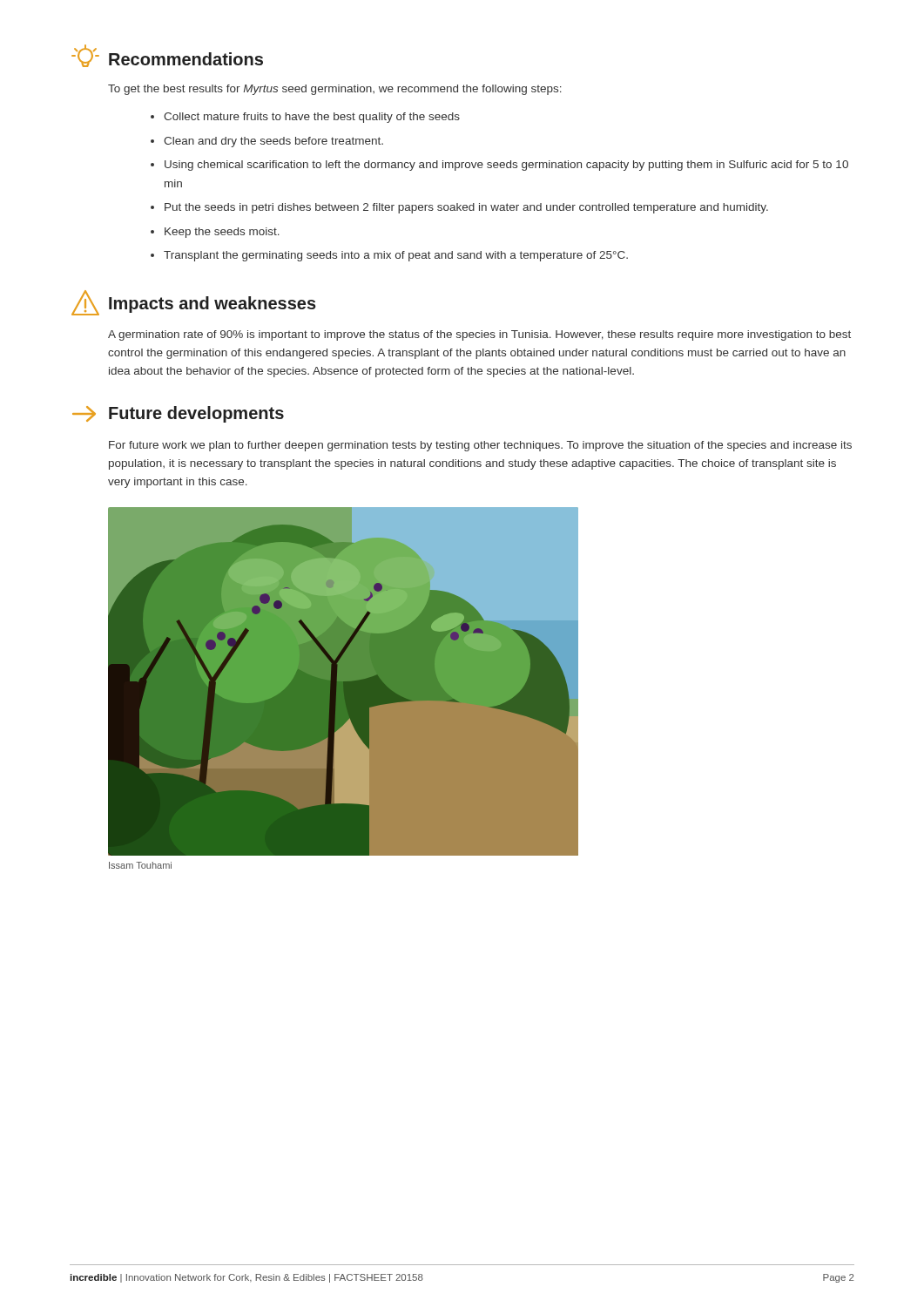Navigate to the element starting "Clean and dry the seeds"

[x=267, y=142]
